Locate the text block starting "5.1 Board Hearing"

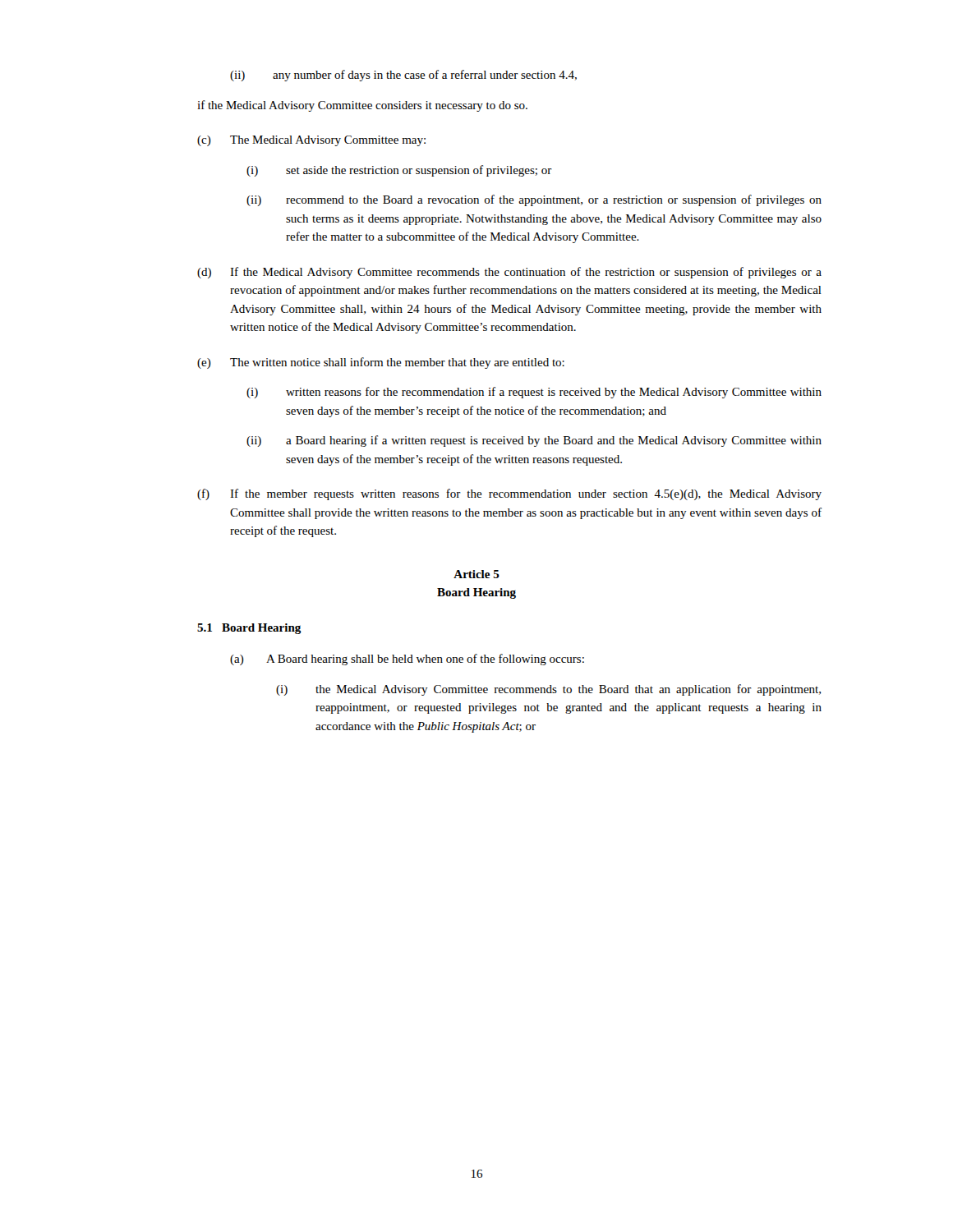pyautogui.click(x=249, y=627)
